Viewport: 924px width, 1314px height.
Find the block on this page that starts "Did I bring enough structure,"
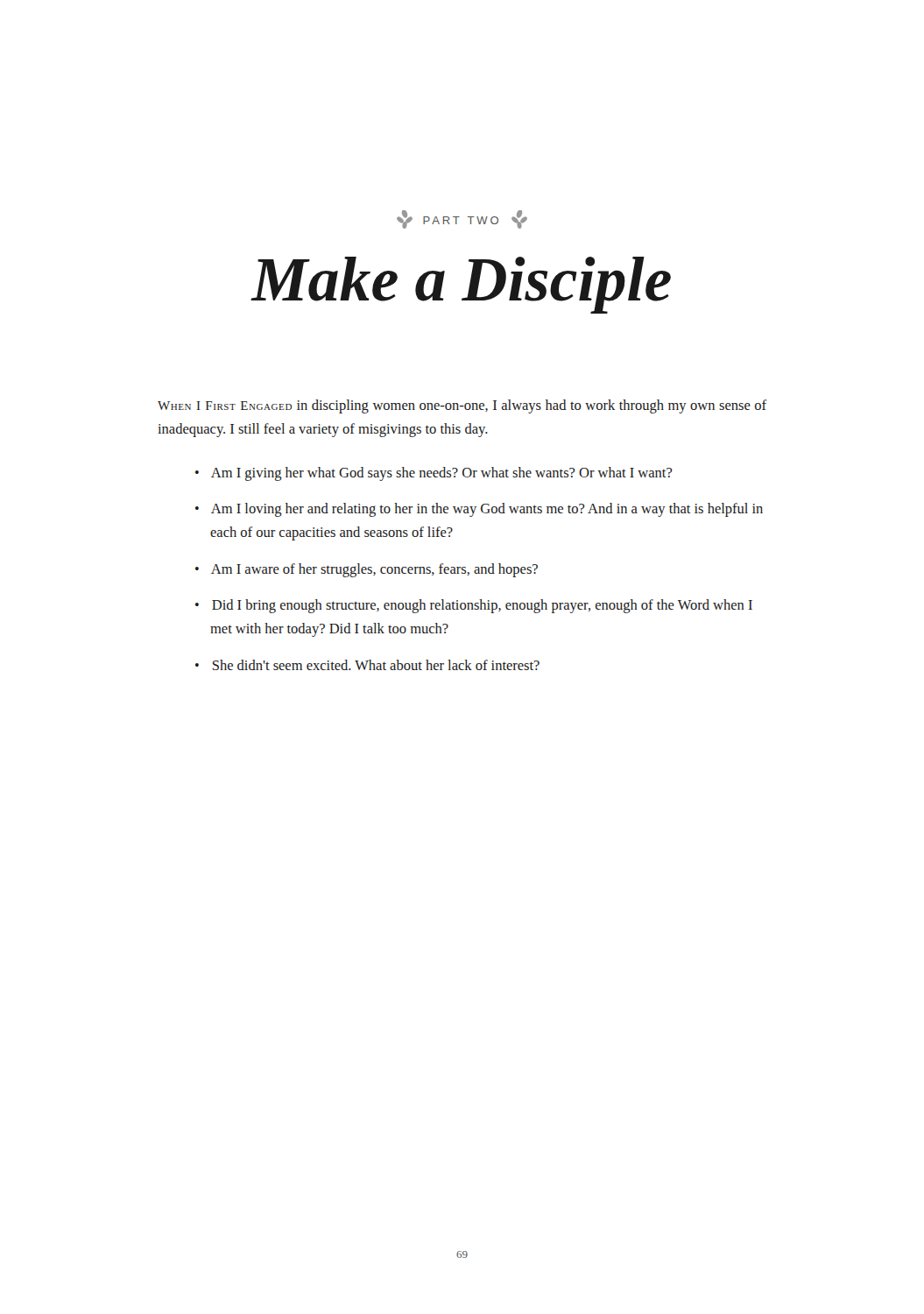pos(480,617)
